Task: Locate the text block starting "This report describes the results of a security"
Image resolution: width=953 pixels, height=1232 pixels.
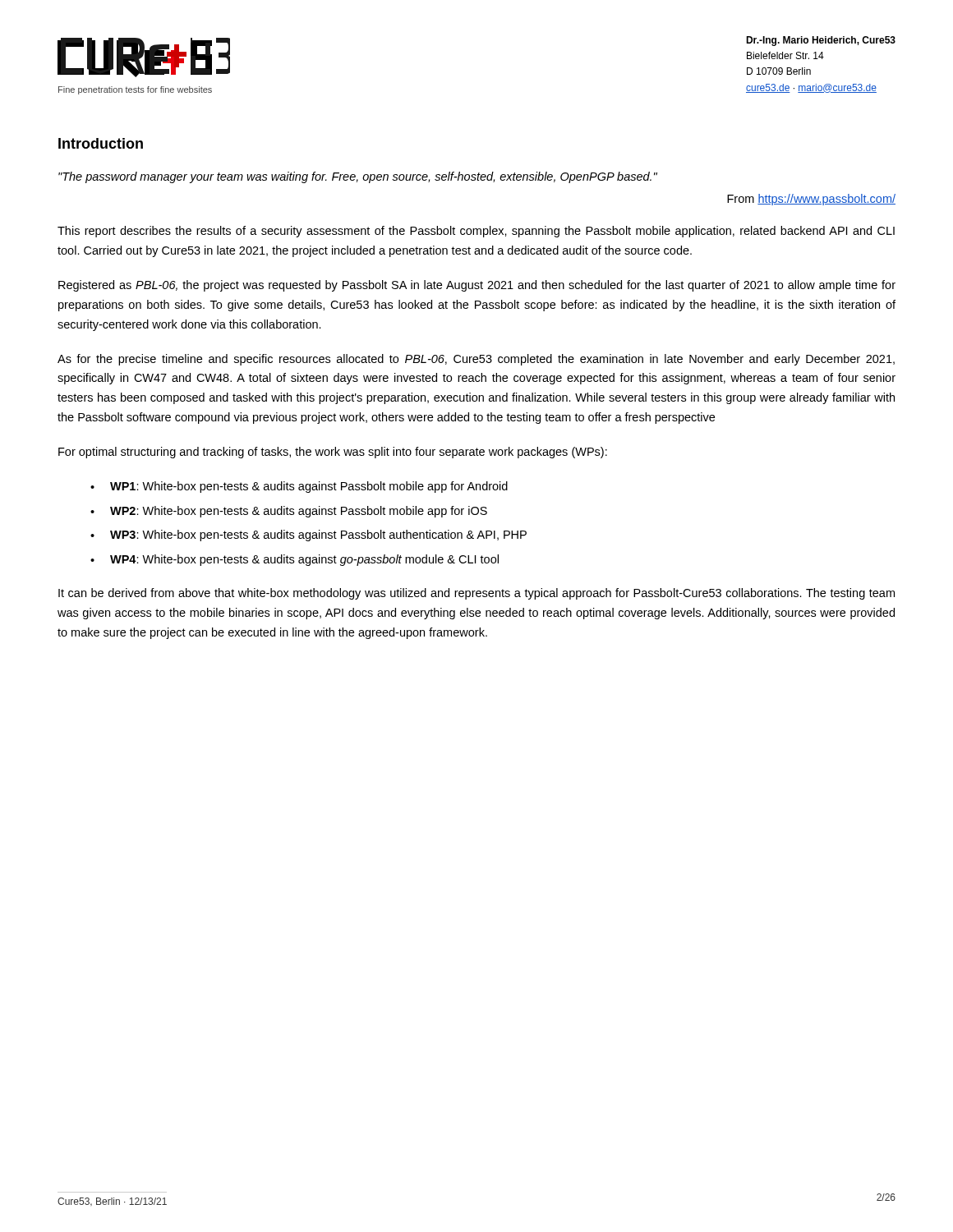Action: pos(476,241)
